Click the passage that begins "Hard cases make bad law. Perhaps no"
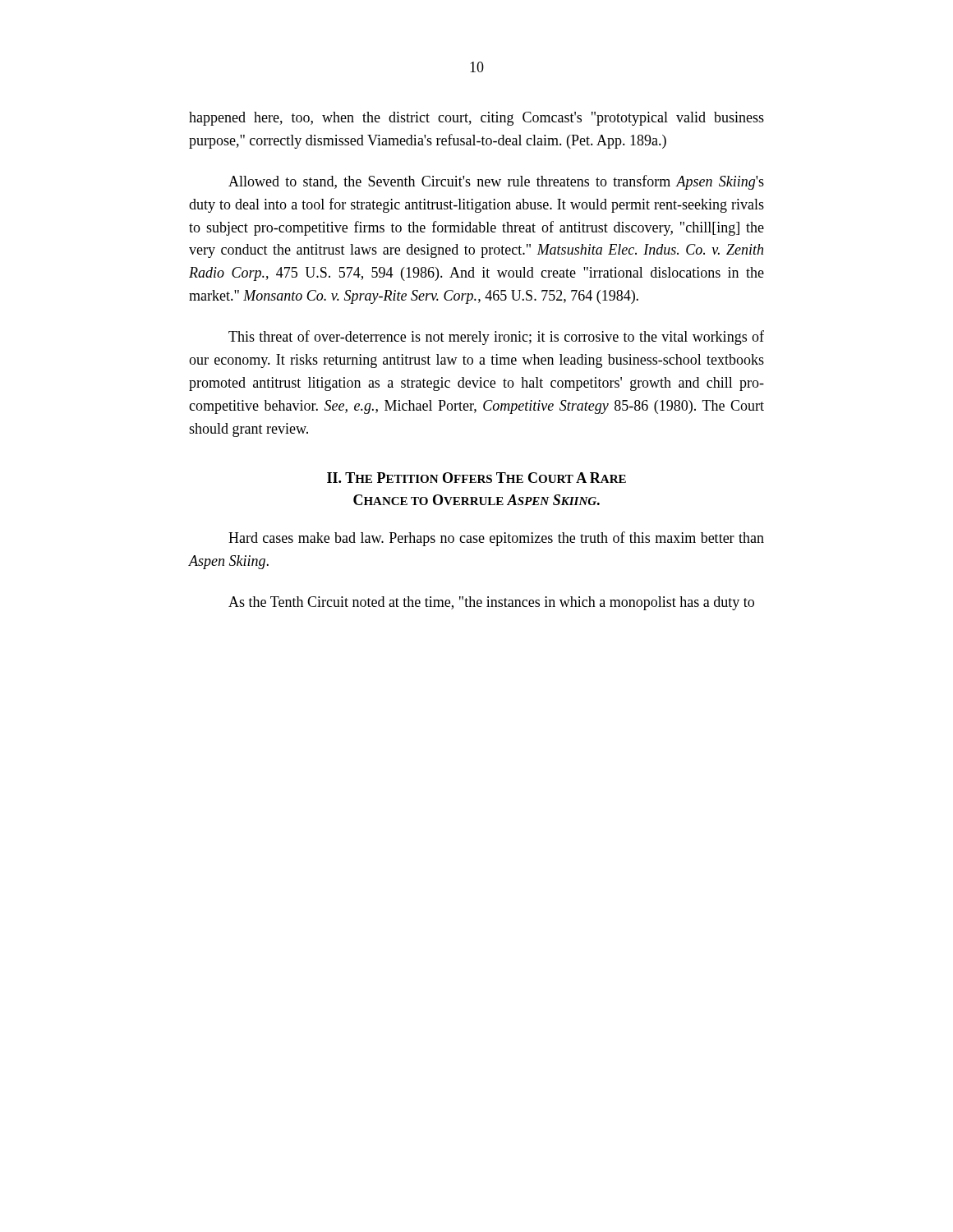 [476, 550]
